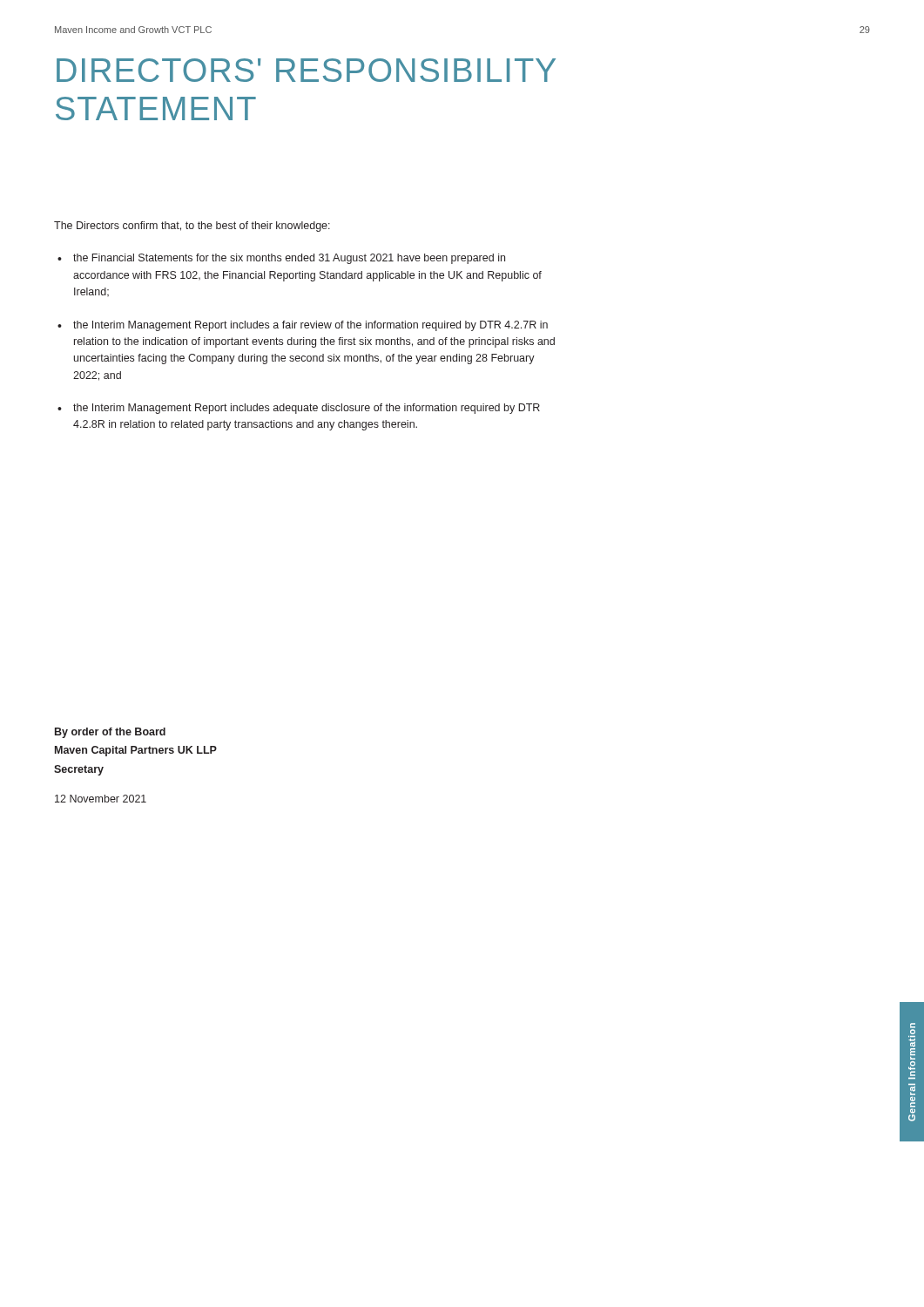Find the list item that says "the Financial Statements for the six months"

pyautogui.click(x=307, y=275)
